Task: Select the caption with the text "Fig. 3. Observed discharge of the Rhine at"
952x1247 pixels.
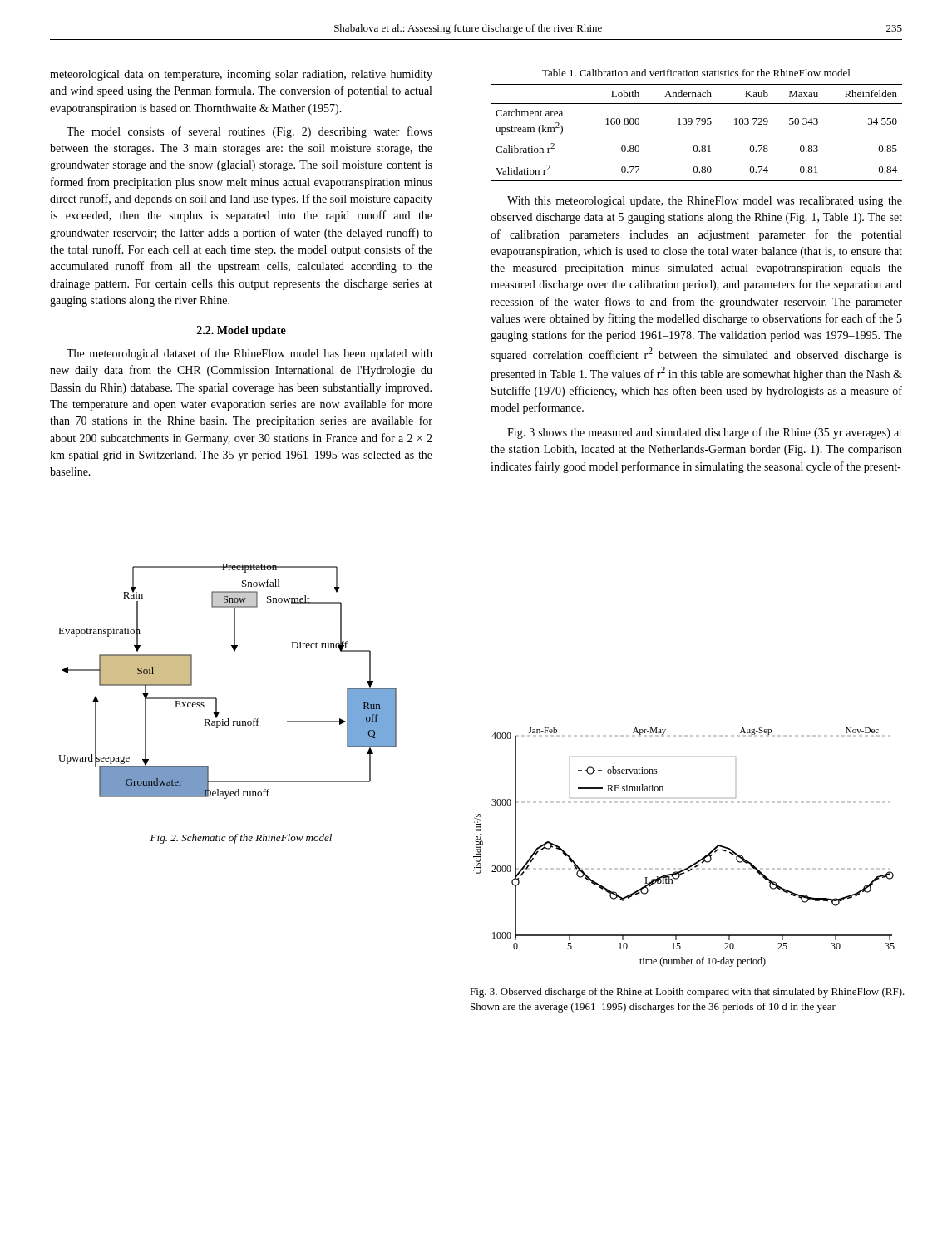Action: coord(687,999)
